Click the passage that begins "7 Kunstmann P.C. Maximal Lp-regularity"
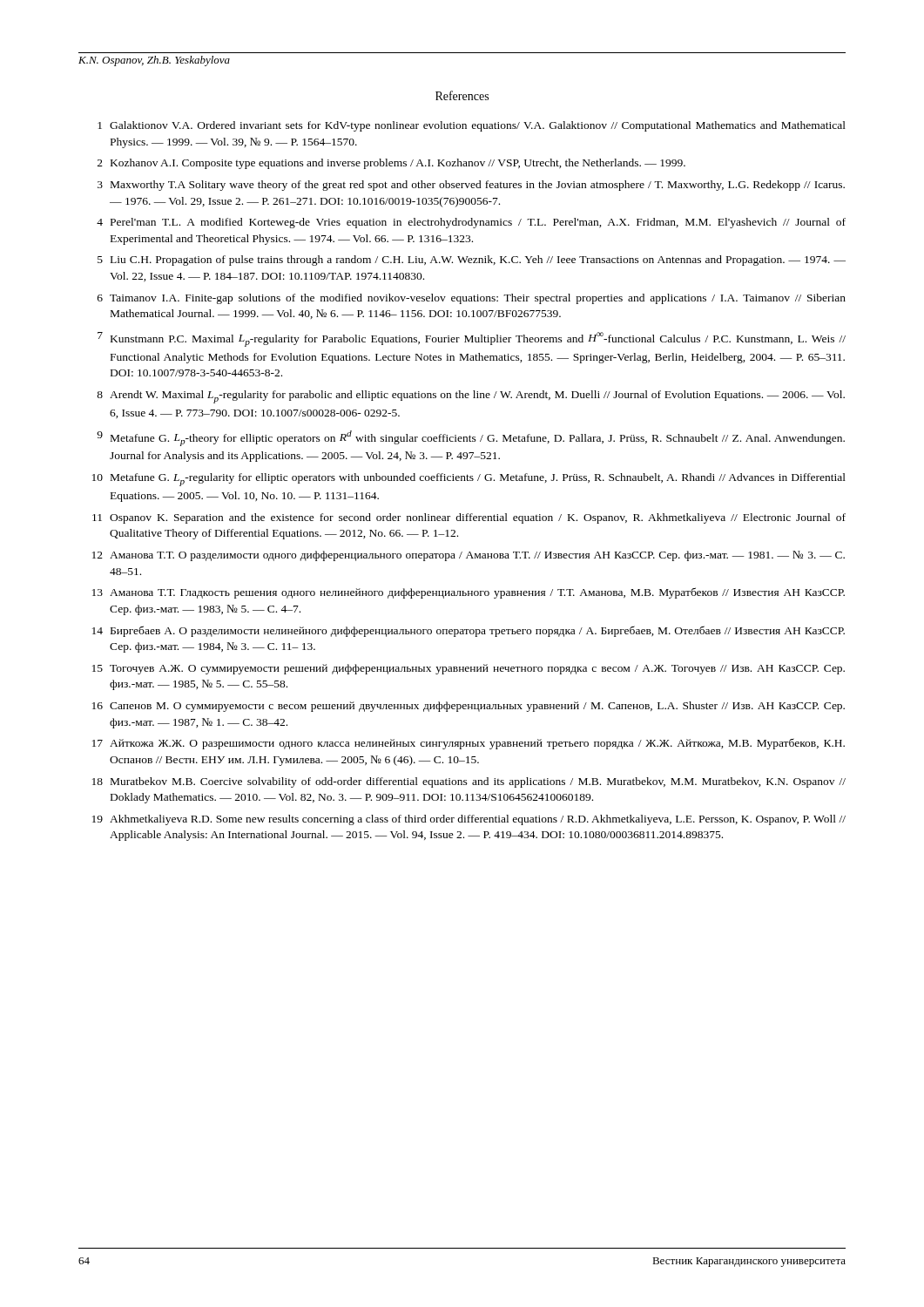This screenshot has width=924, height=1307. click(462, 355)
